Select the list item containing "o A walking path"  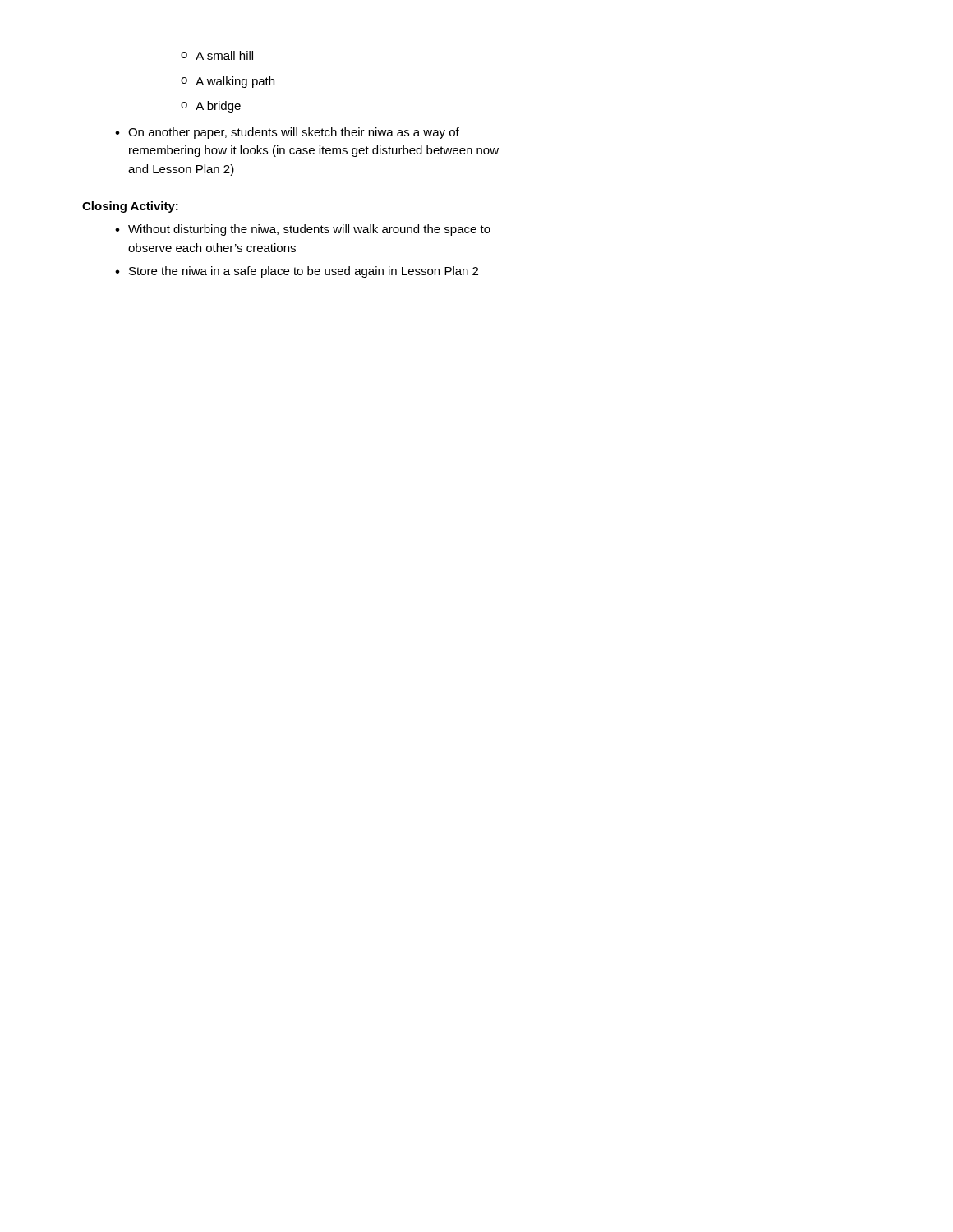click(228, 82)
